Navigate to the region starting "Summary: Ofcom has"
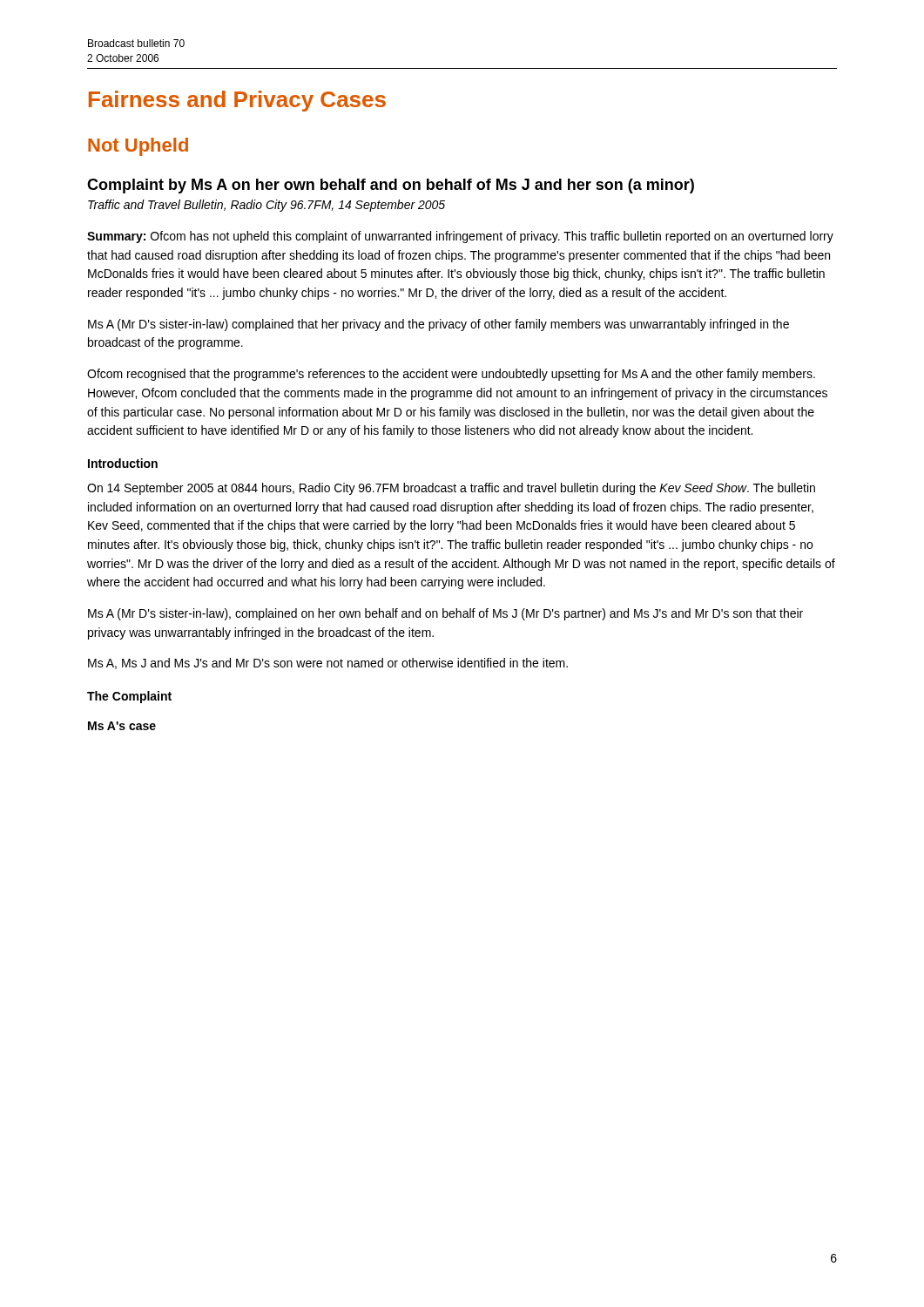The image size is (924, 1307). coord(462,265)
